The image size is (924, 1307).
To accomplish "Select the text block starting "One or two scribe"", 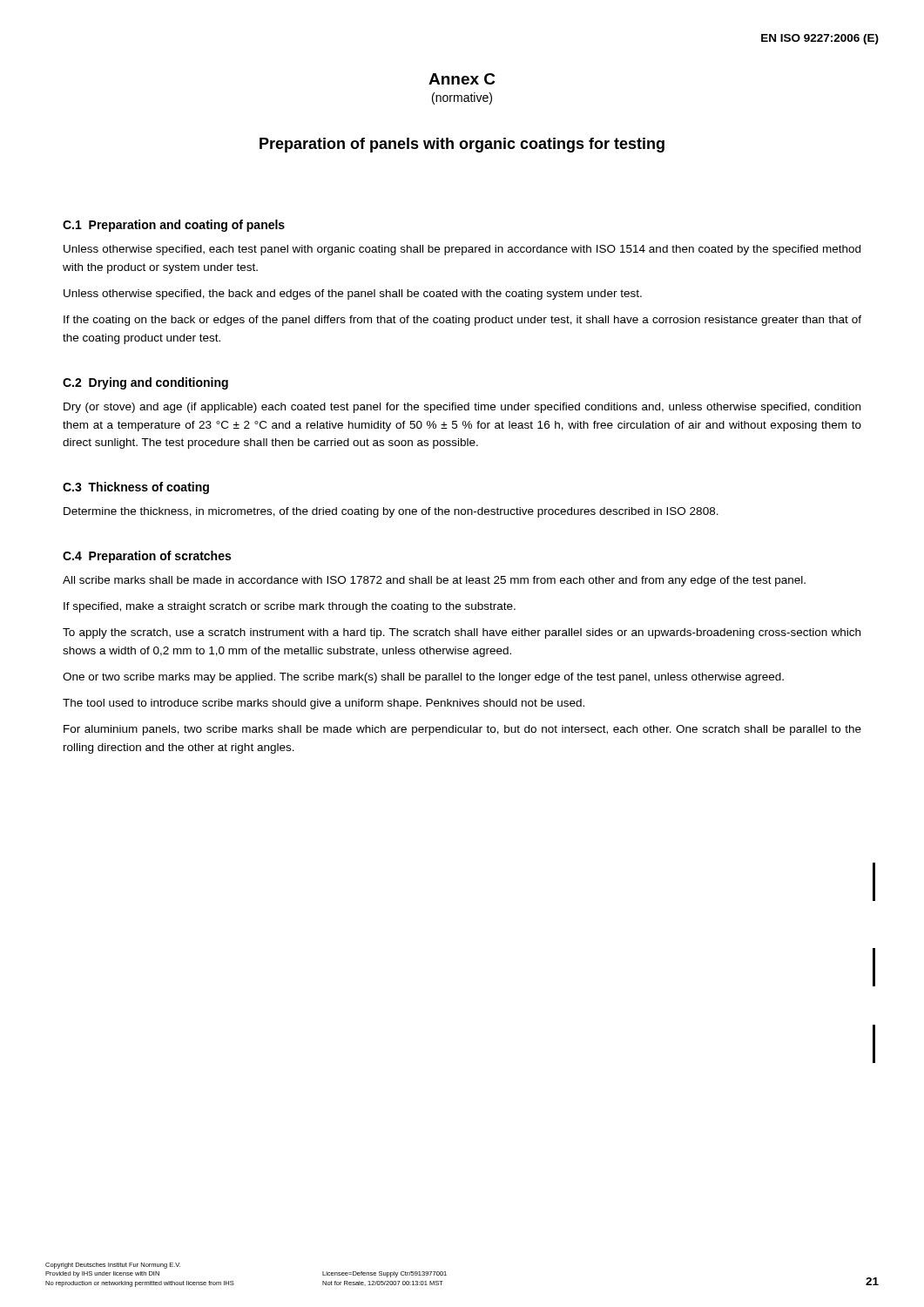I will click(424, 677).
